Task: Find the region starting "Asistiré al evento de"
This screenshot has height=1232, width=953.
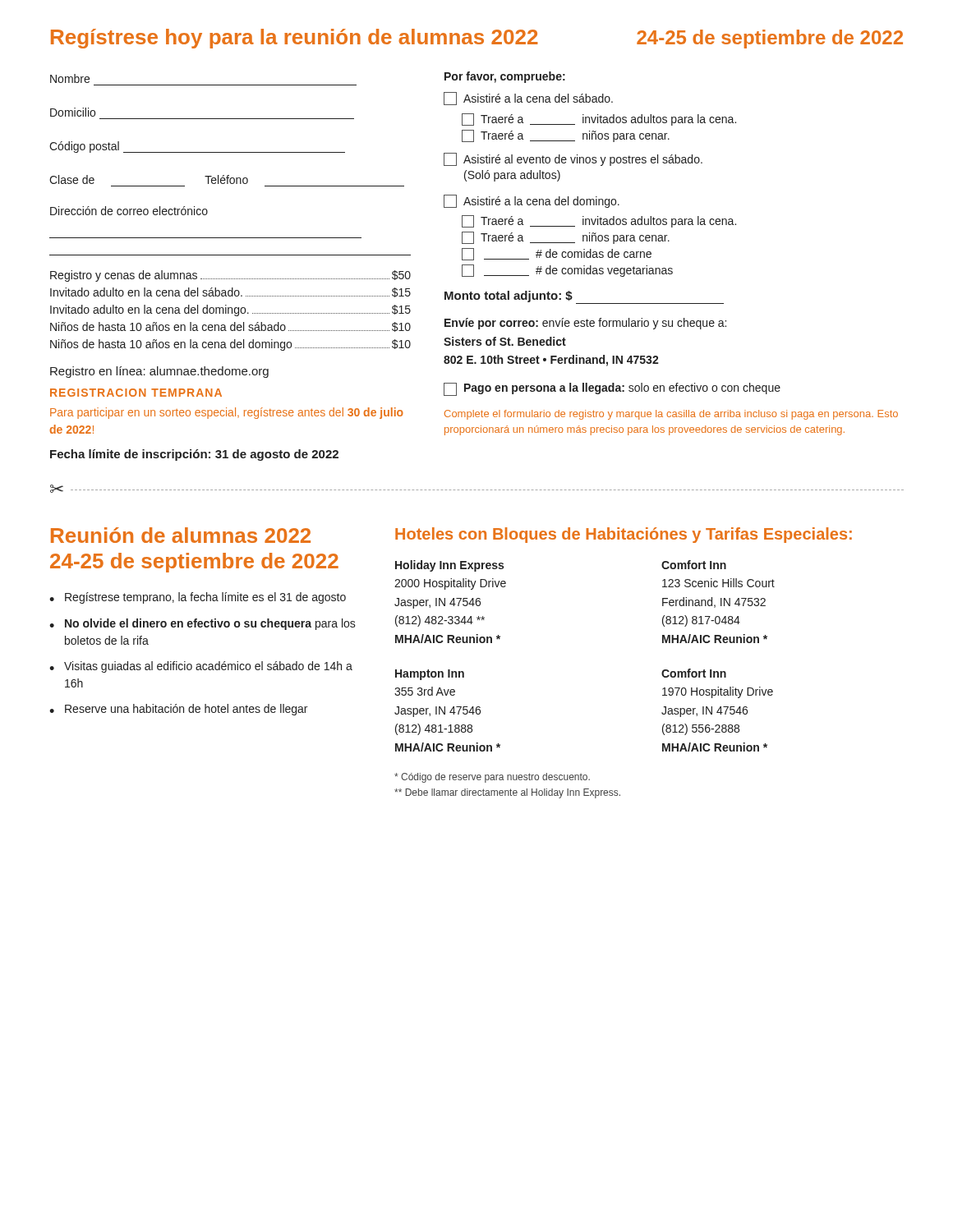Action: click(x=573, y=168)
